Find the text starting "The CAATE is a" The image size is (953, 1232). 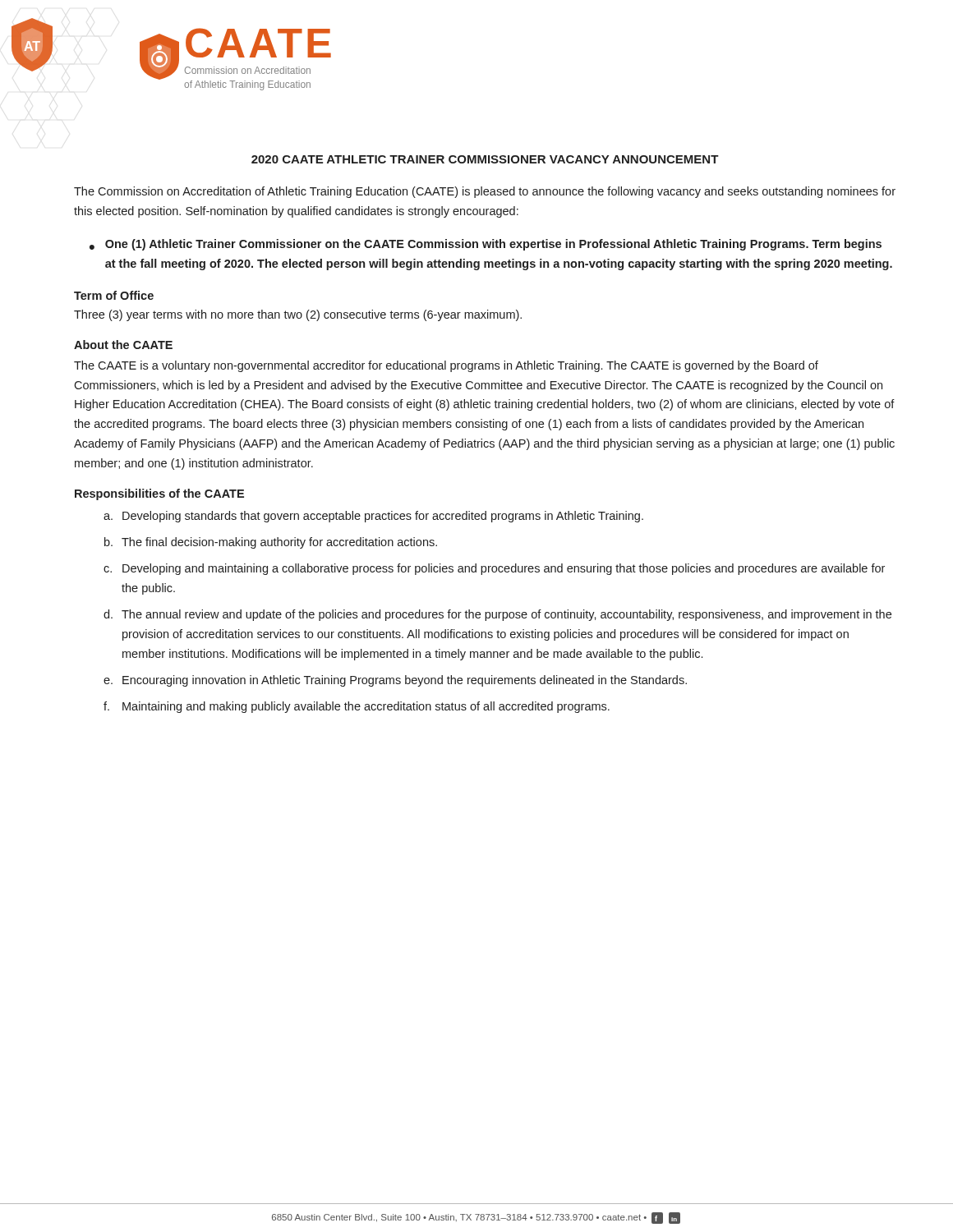pyautogui.click(x=484, y=414)
